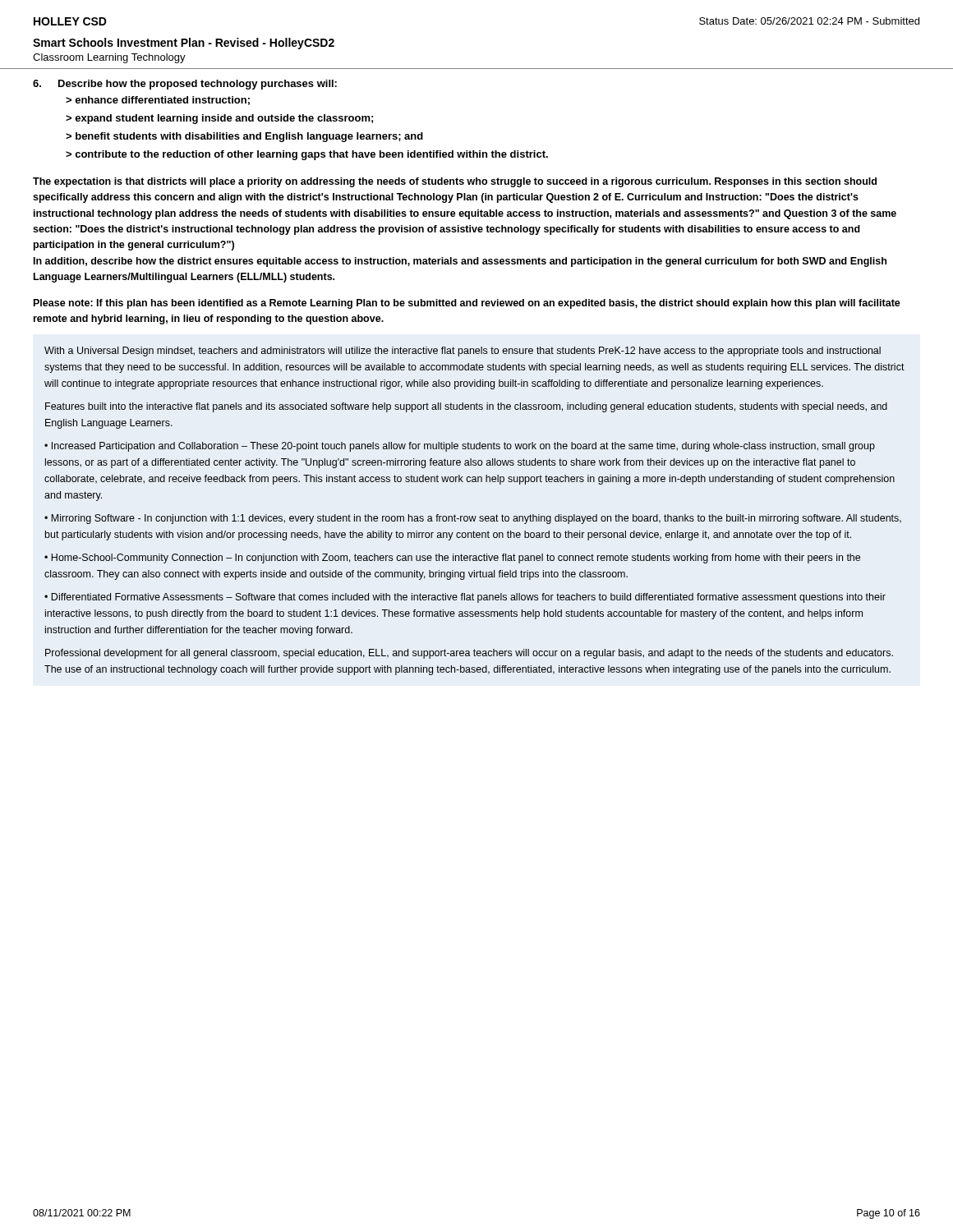Find the block on this page that starts "With a Universal Design"

[x=476, y=510]
